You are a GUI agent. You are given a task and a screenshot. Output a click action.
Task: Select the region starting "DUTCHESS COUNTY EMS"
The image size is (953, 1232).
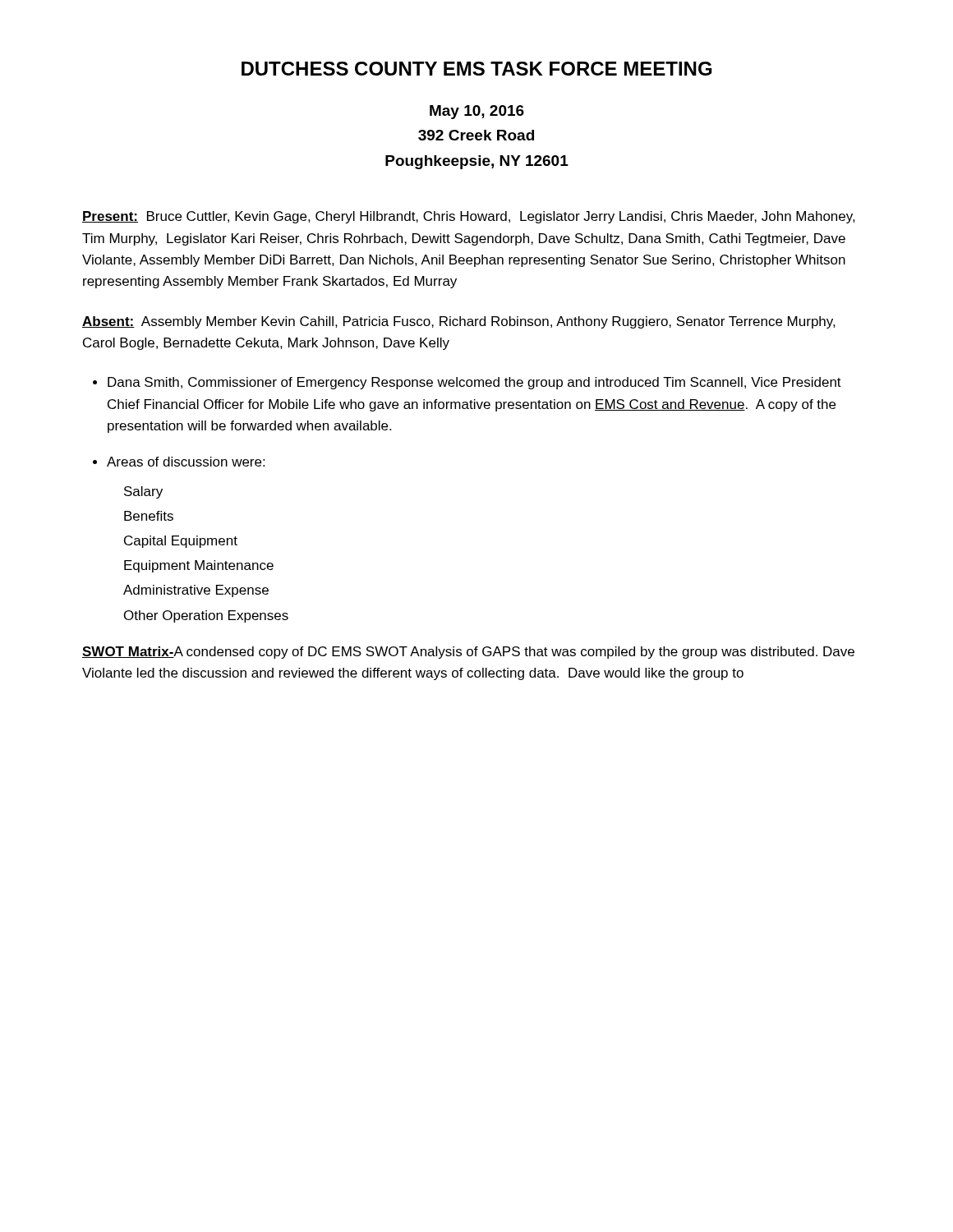point(476,69)
